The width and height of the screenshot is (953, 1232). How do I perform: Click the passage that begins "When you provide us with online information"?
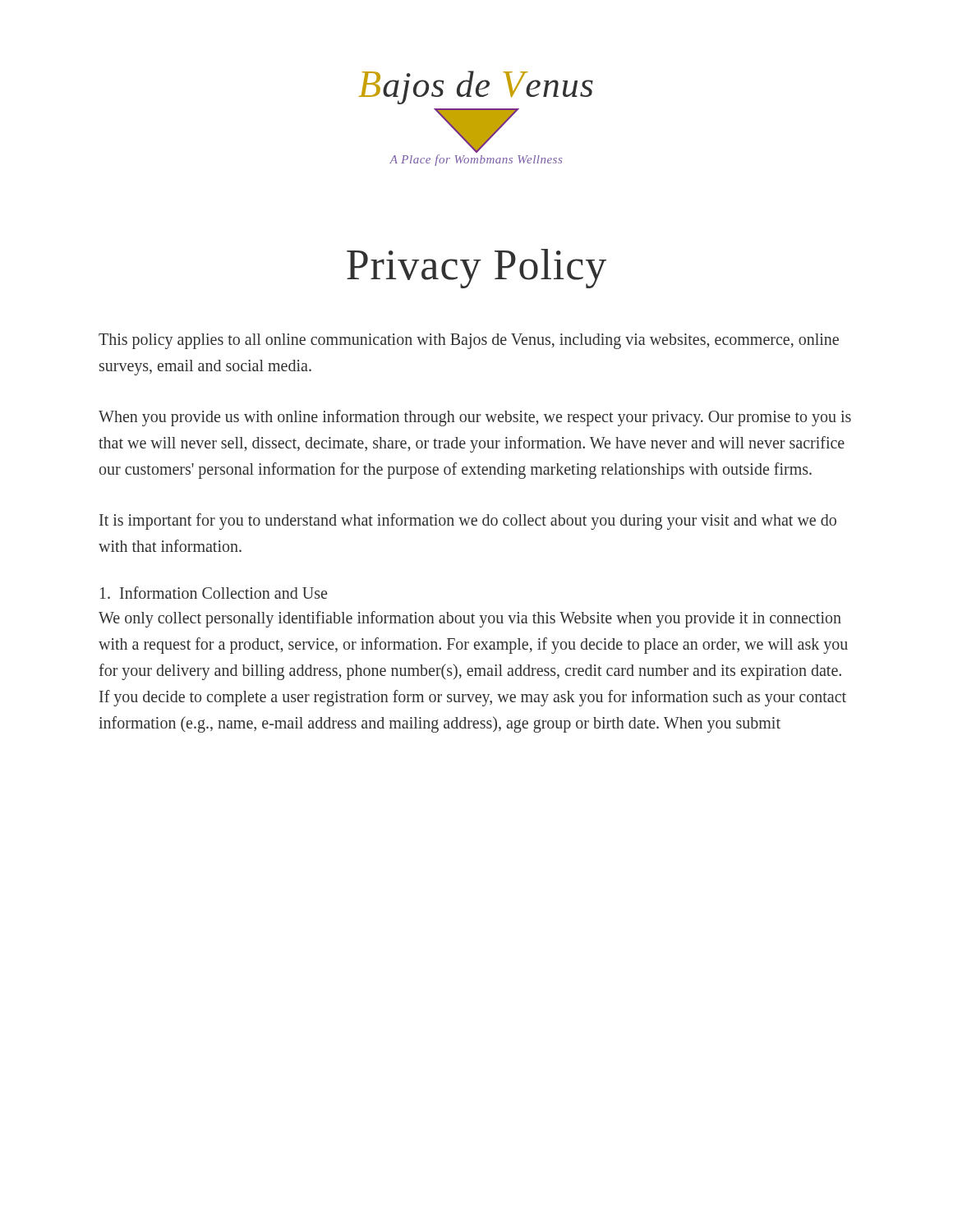tap(475, 443)
